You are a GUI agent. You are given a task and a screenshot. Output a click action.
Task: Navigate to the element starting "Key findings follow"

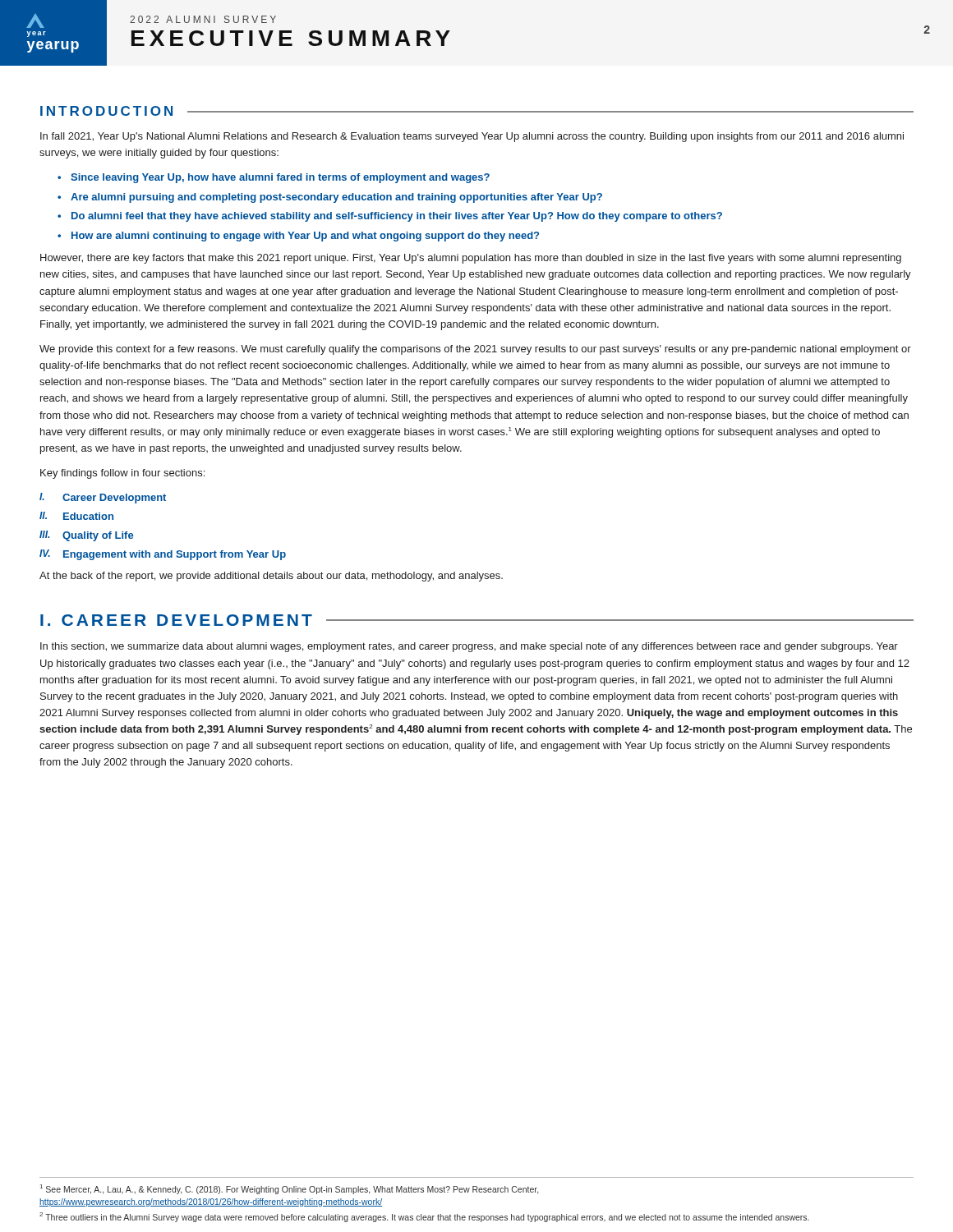tap(122, 474)
